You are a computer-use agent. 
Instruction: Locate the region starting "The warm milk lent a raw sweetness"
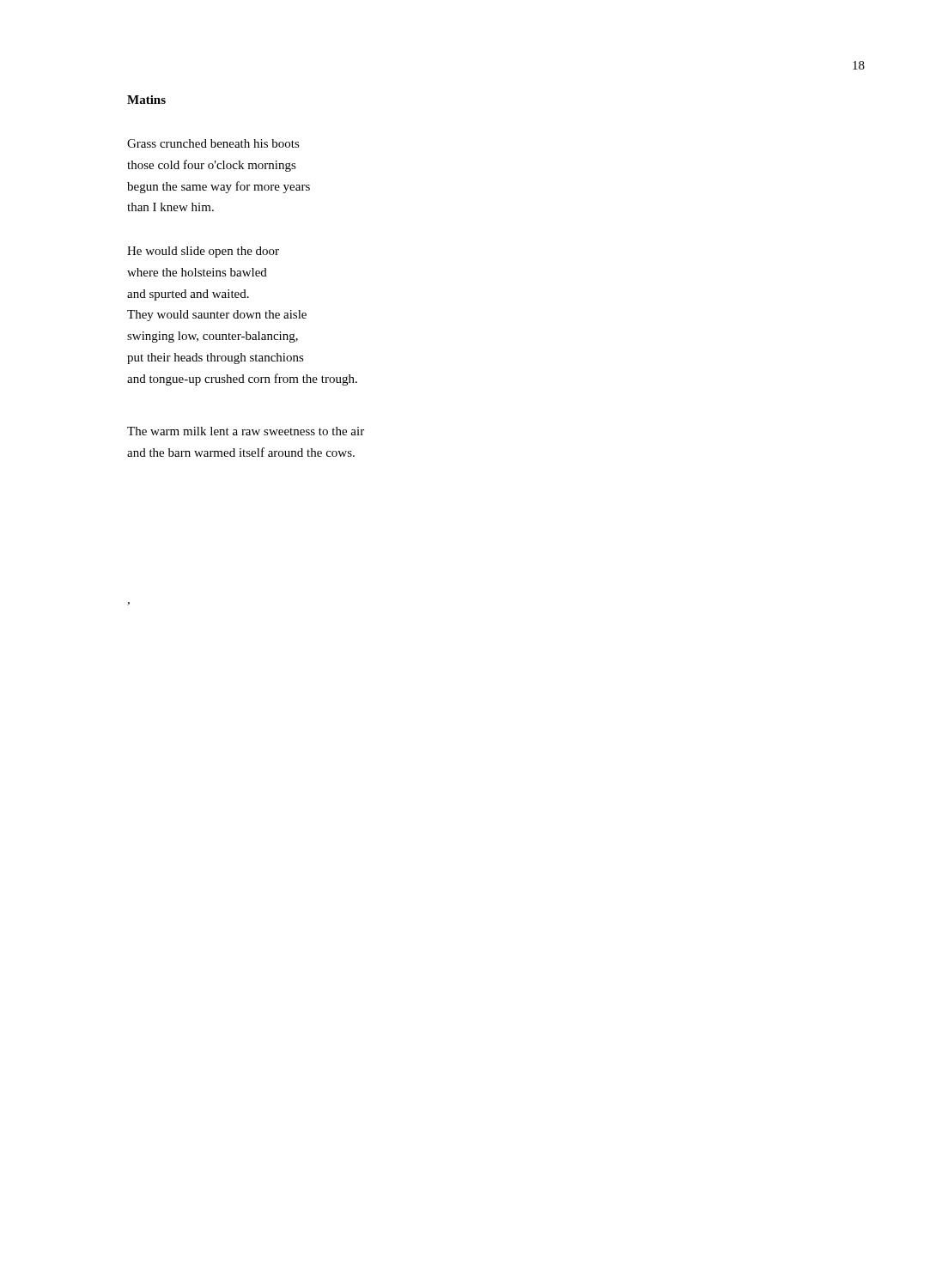pyautogui.click(x=246, y=442)
